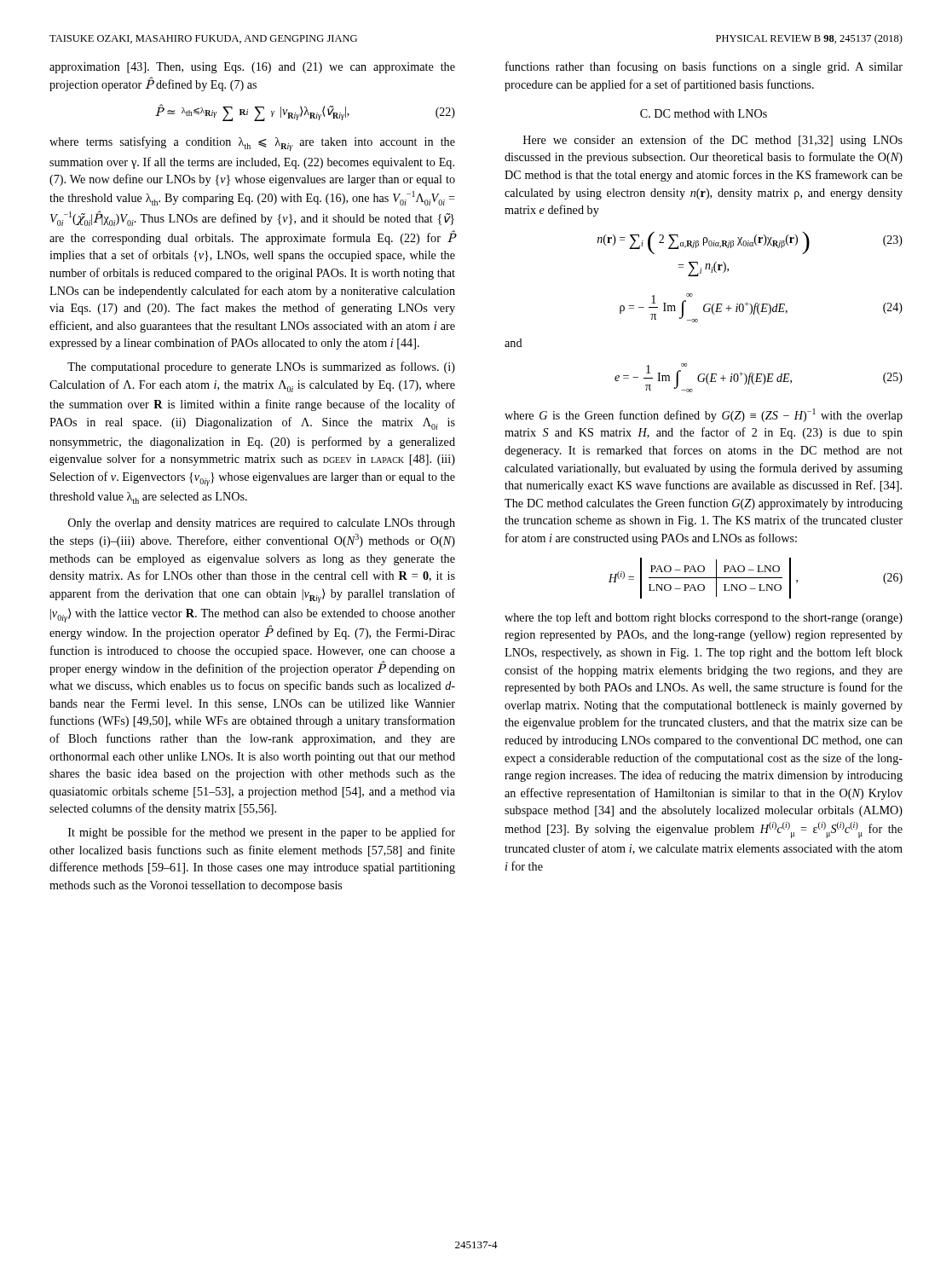The height and width of the screenshot is (1279, 952).
Task: Locate the text block that says "Only the overlap and density matrices"
Action: 252,666
